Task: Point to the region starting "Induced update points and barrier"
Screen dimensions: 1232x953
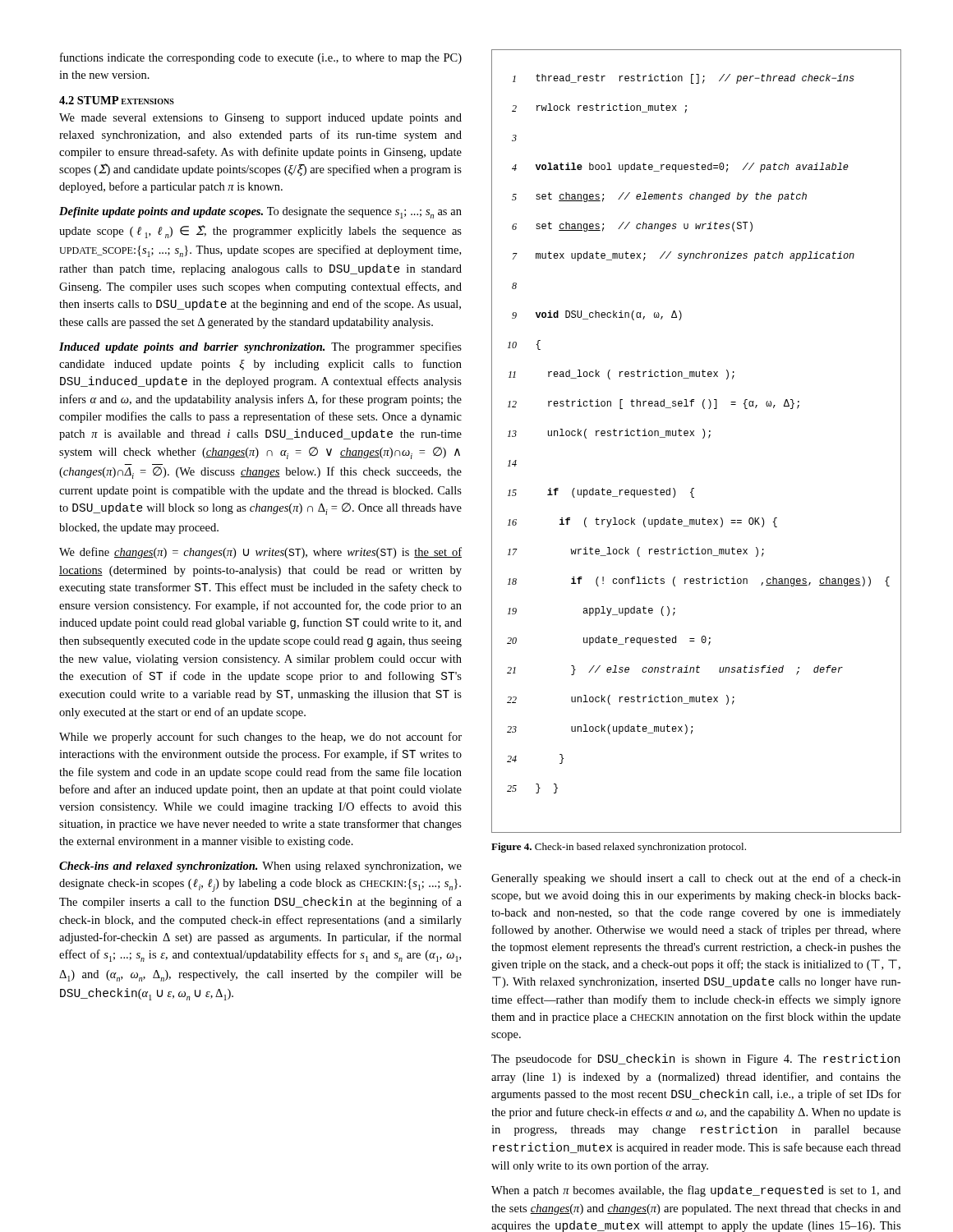Action: pos(260,437)
